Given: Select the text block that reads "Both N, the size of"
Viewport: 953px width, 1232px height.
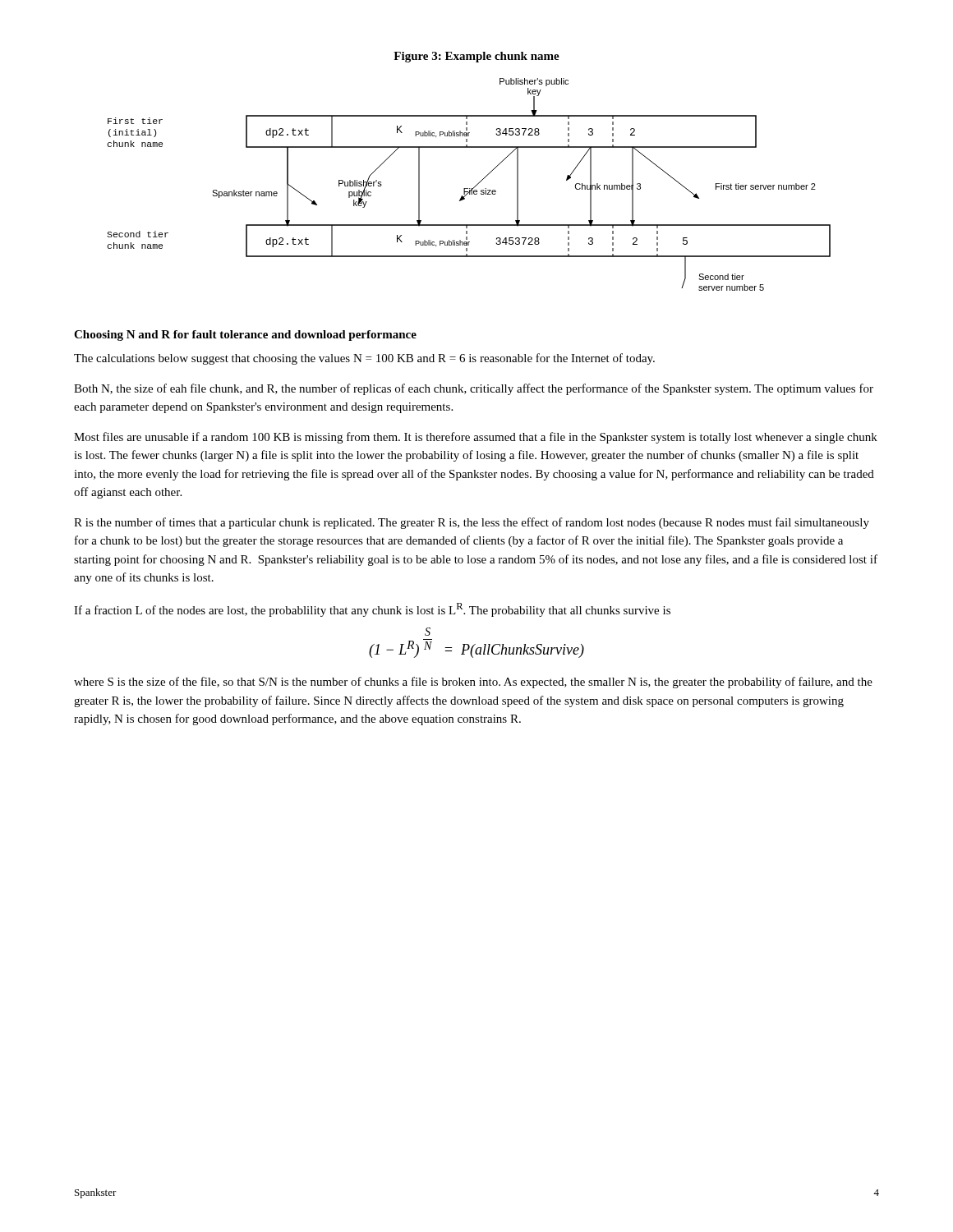Looking at the screenshot, I should (x=474, y=397).
